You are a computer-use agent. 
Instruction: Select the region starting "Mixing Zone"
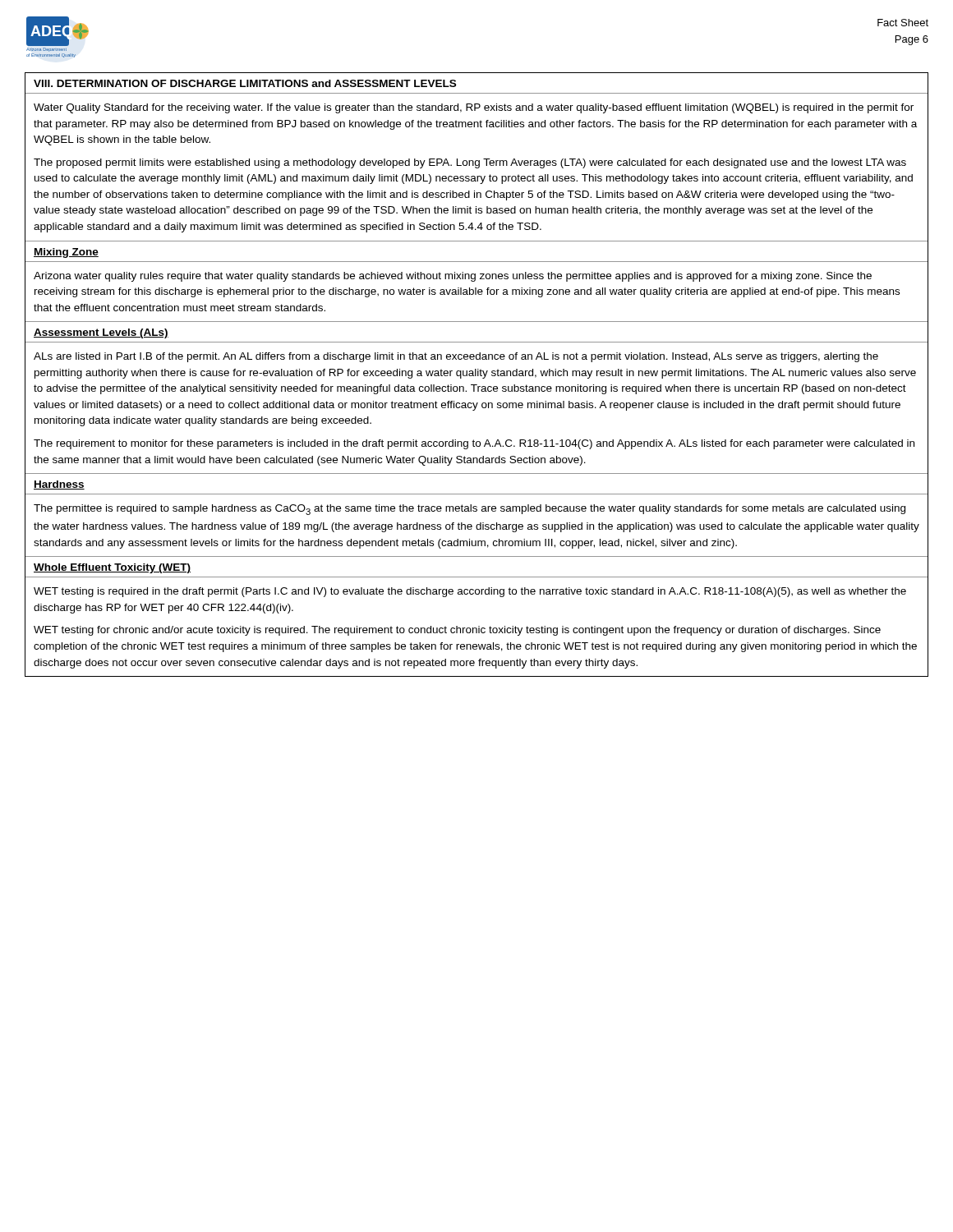click(66, 251)
